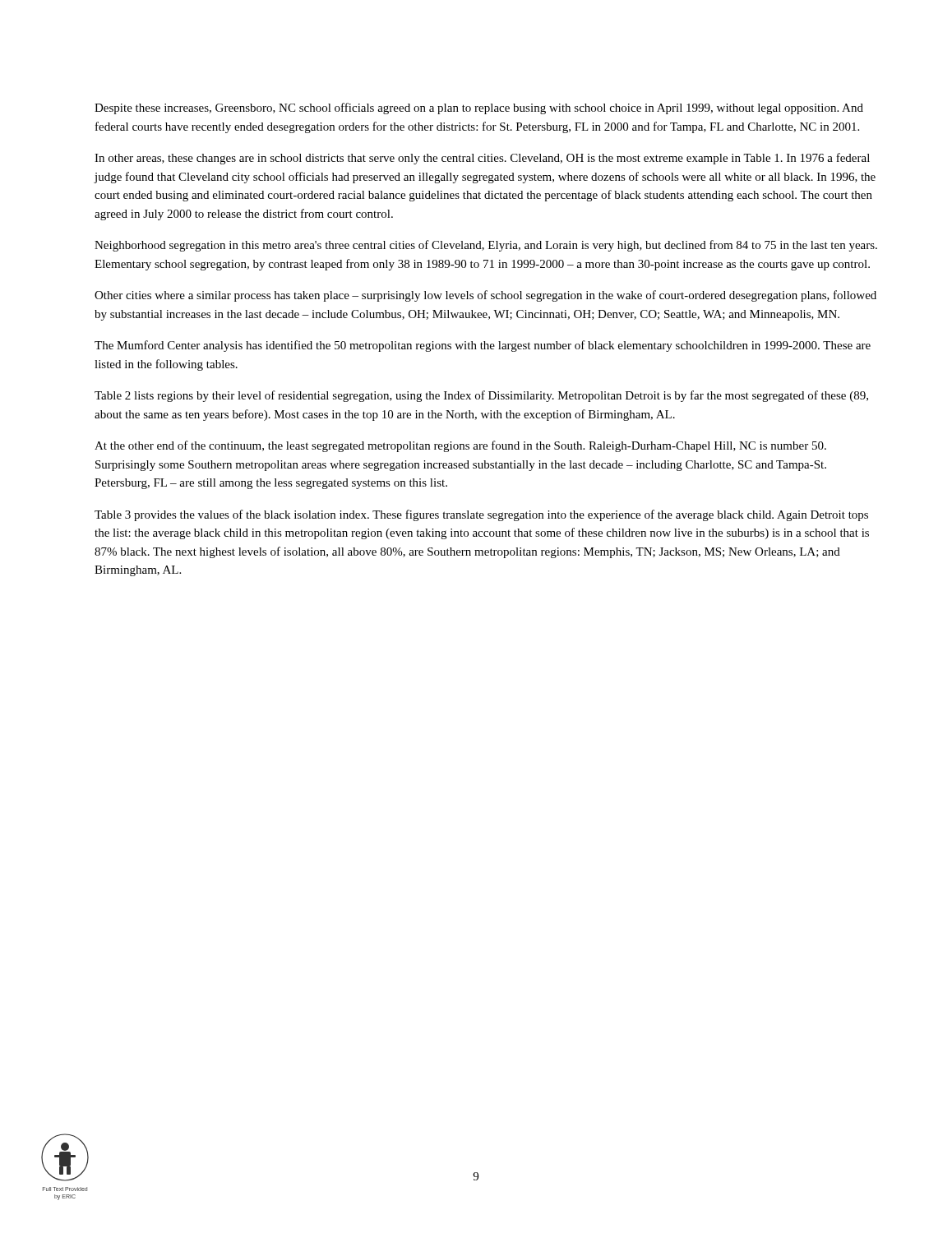Find the block on this page that starts "Table 3 provides the"
The height and width of the screenshot is (1233, 952).
pos(482,542)
